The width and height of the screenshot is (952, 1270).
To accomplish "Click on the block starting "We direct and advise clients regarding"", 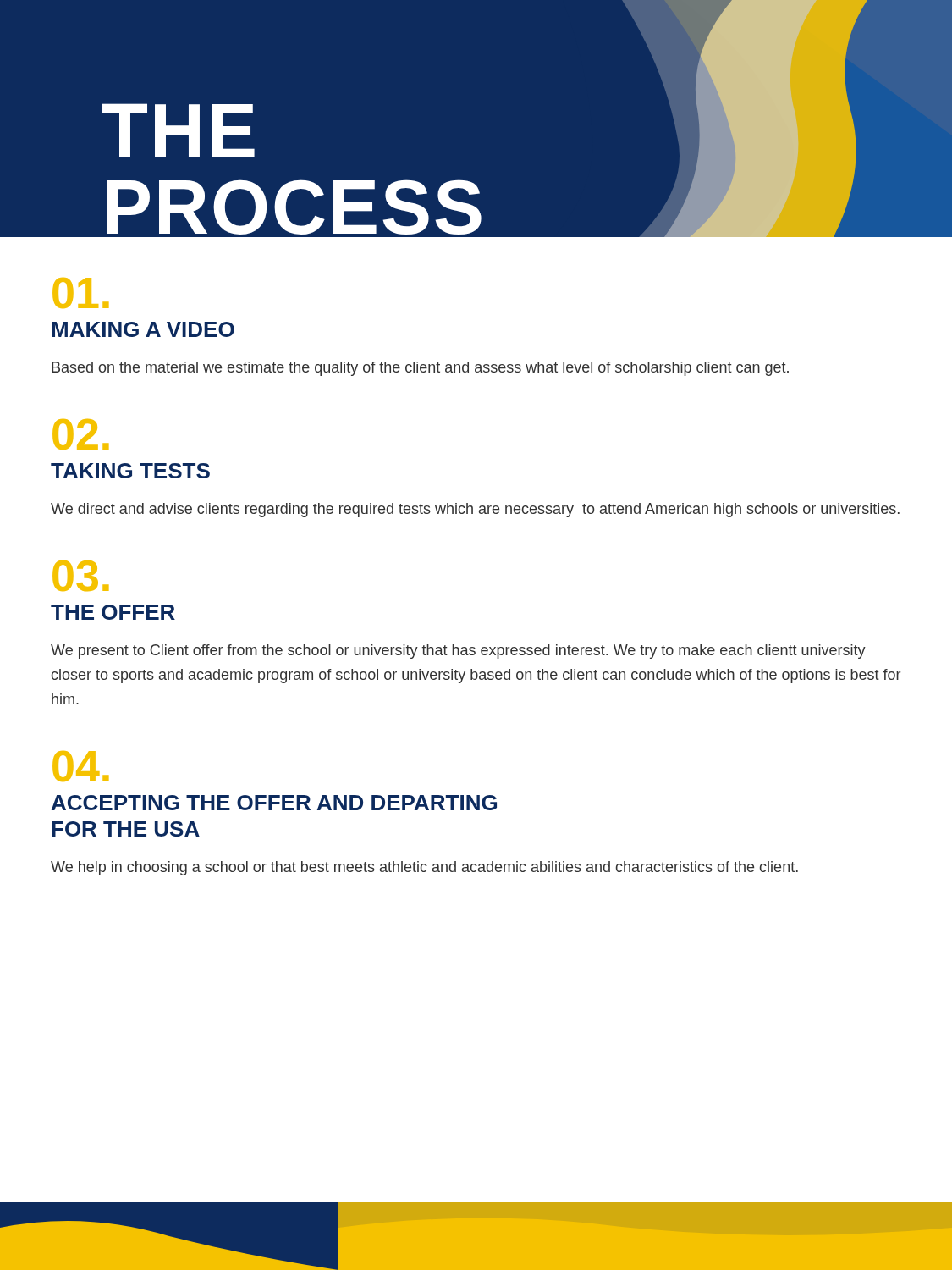I will [476, 509].
